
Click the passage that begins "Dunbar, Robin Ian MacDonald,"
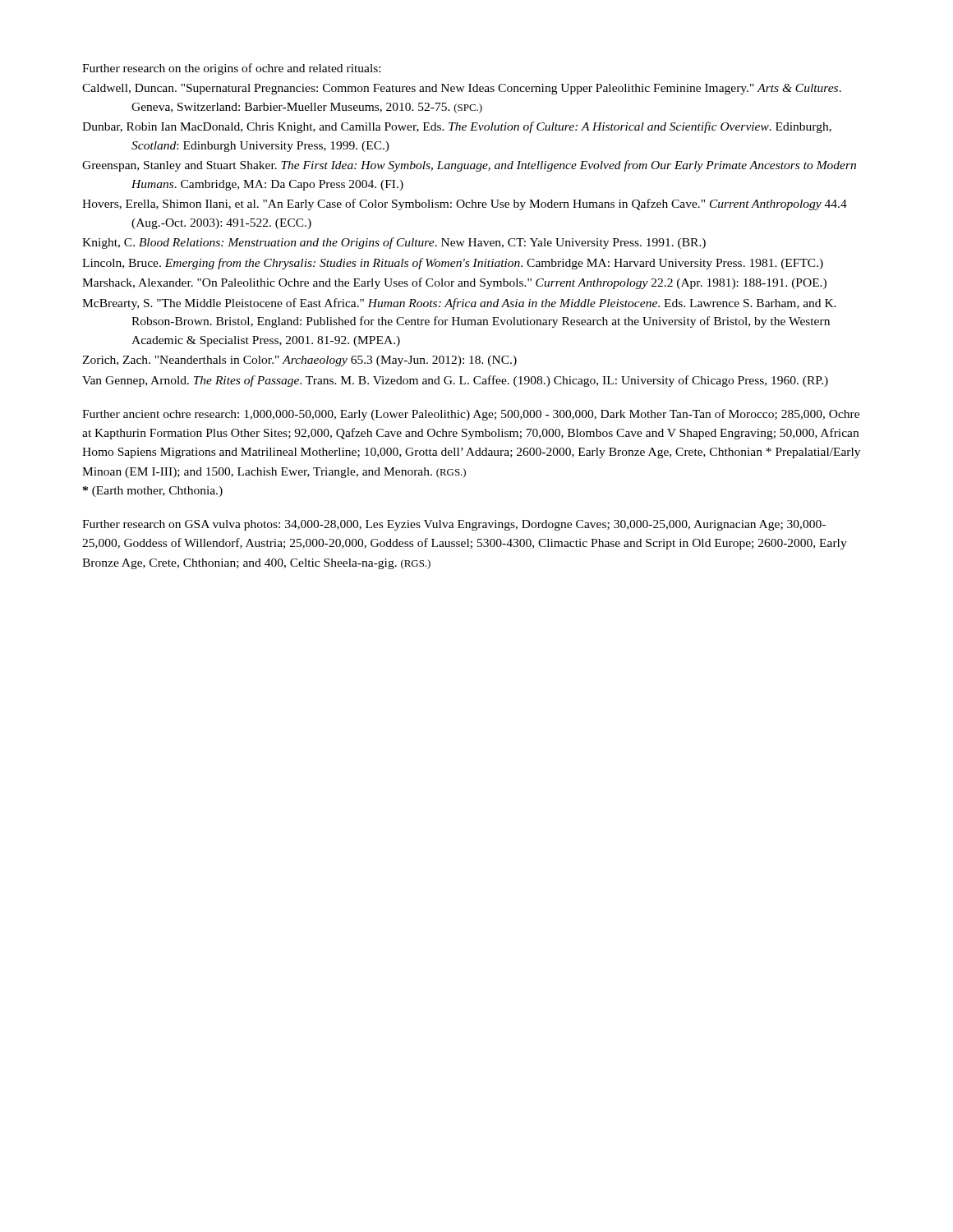pos(457,136)
